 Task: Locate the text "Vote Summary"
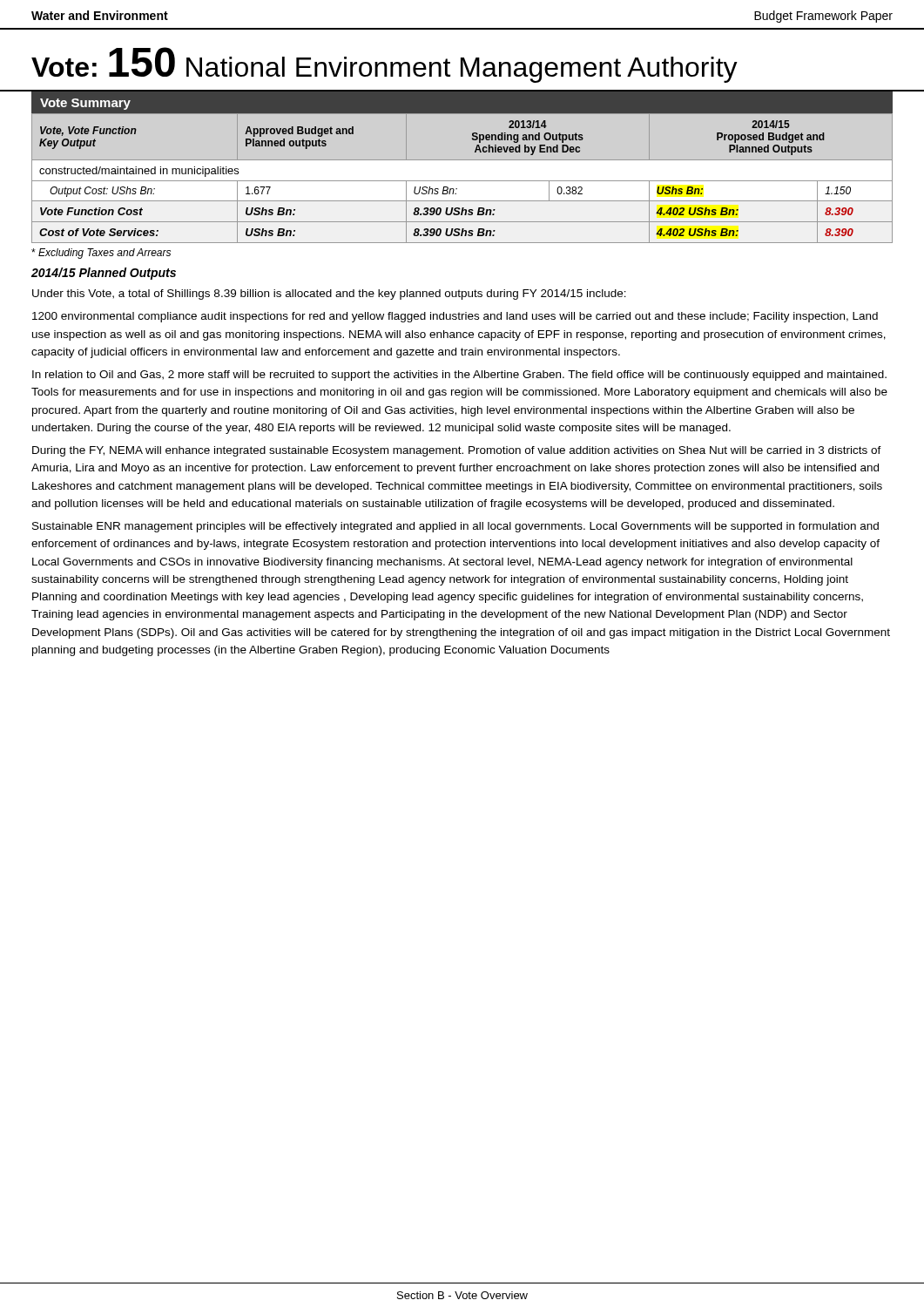pyautogui.click(x=85, y=102)
